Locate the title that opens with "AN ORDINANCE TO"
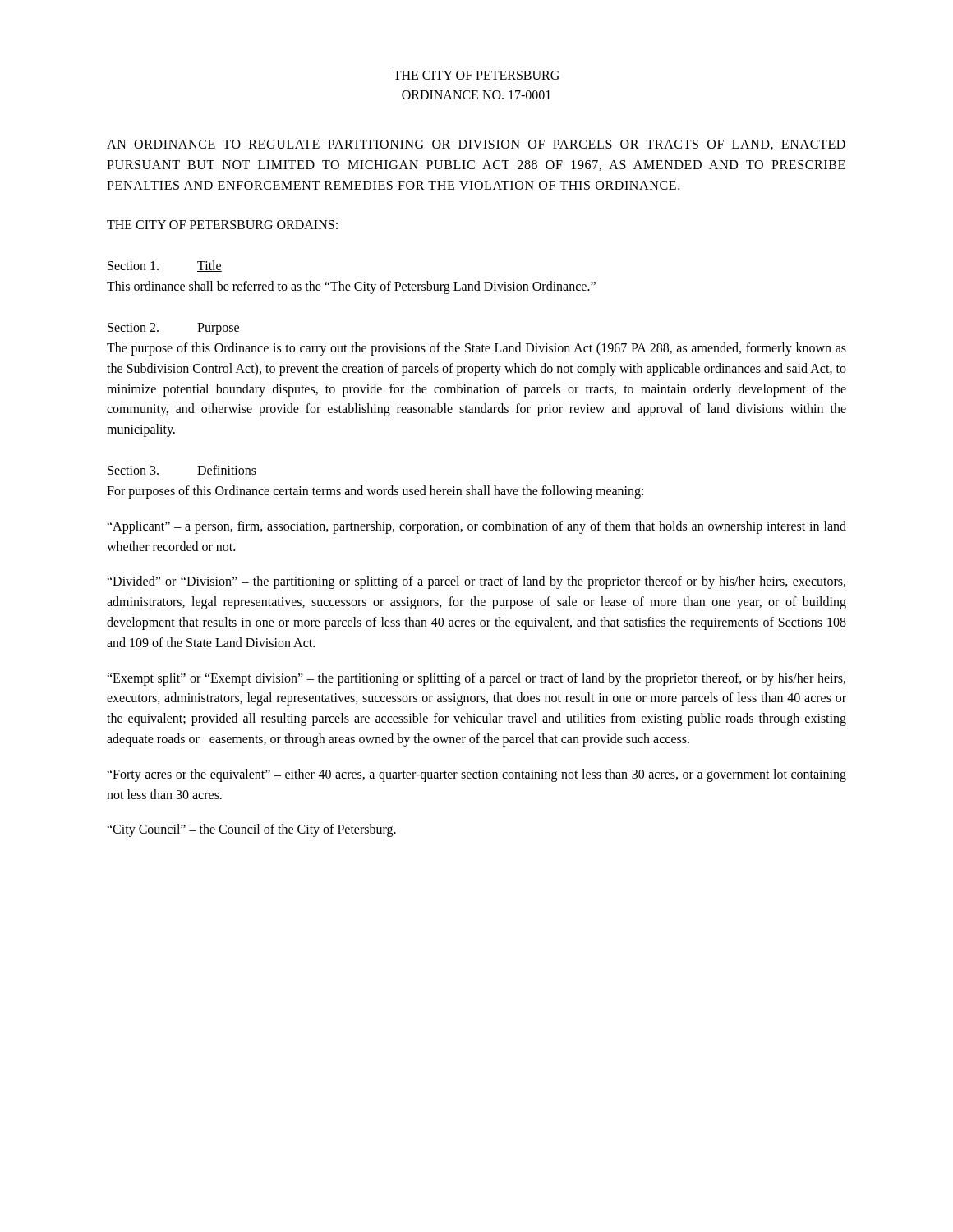The height and width of the screenshot is (1232, 953). 476,164
